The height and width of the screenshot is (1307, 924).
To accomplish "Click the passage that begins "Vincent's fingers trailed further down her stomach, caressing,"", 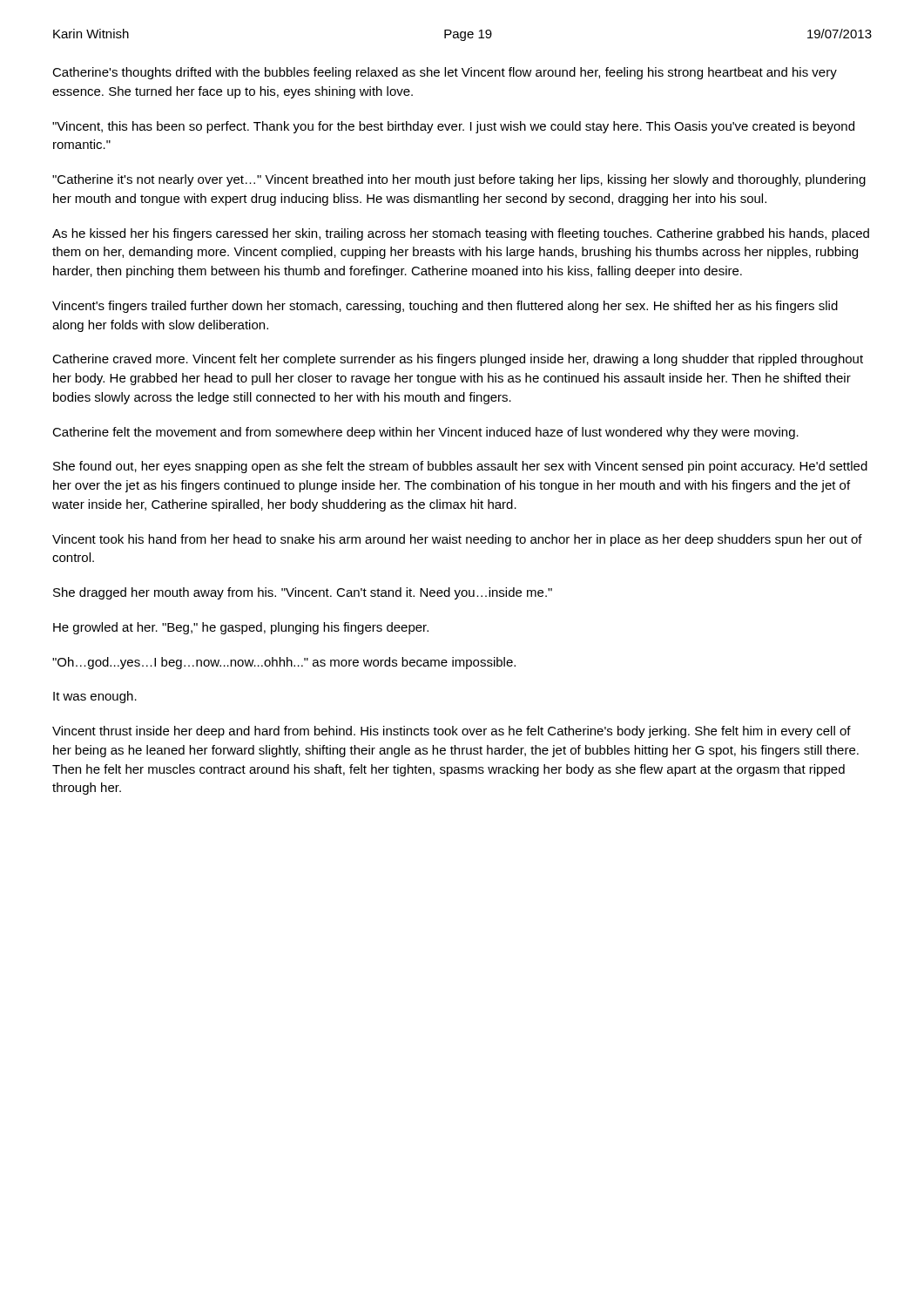I will [445, 315].
